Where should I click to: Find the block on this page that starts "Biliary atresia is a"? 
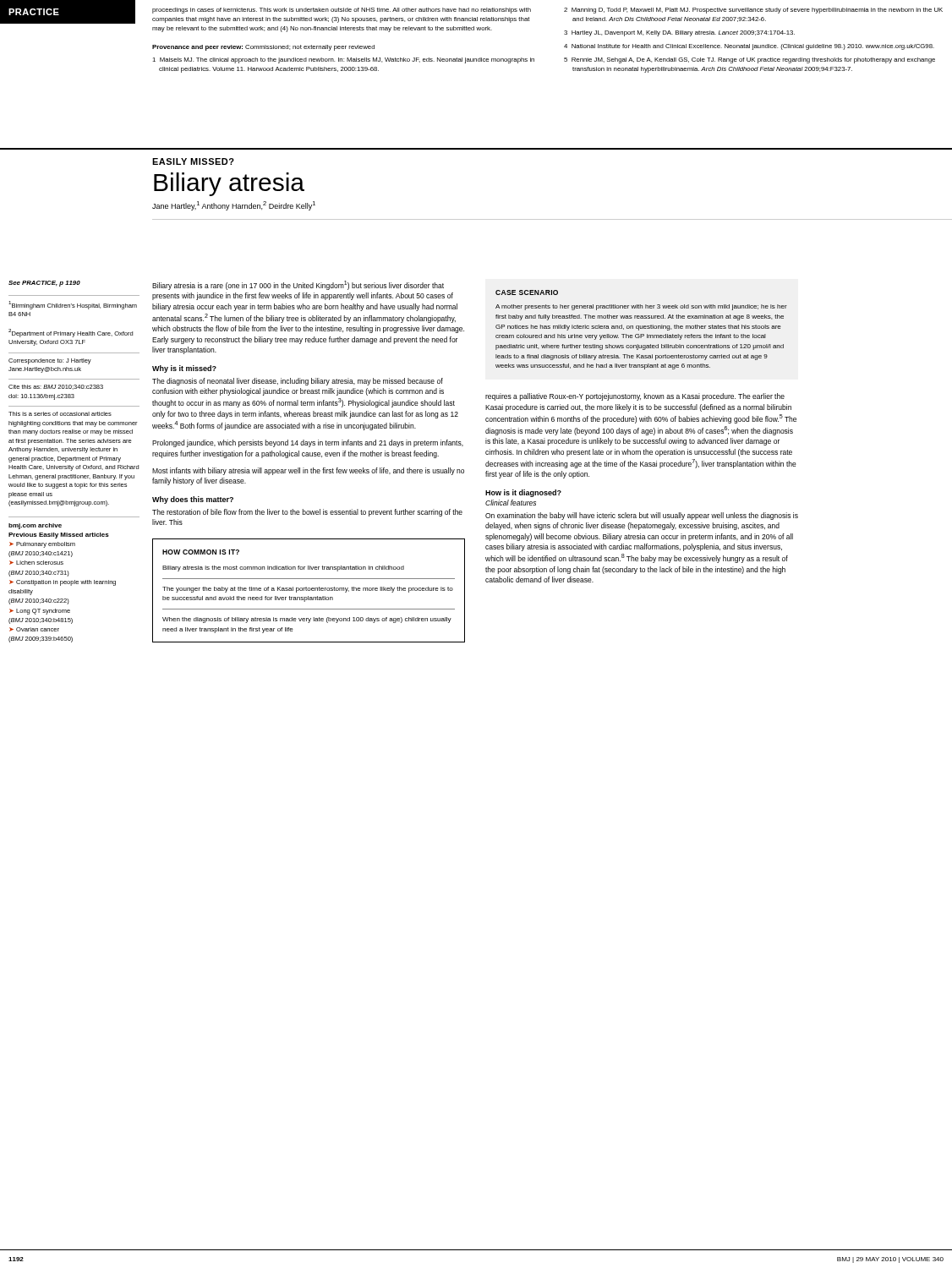[309, 317]
